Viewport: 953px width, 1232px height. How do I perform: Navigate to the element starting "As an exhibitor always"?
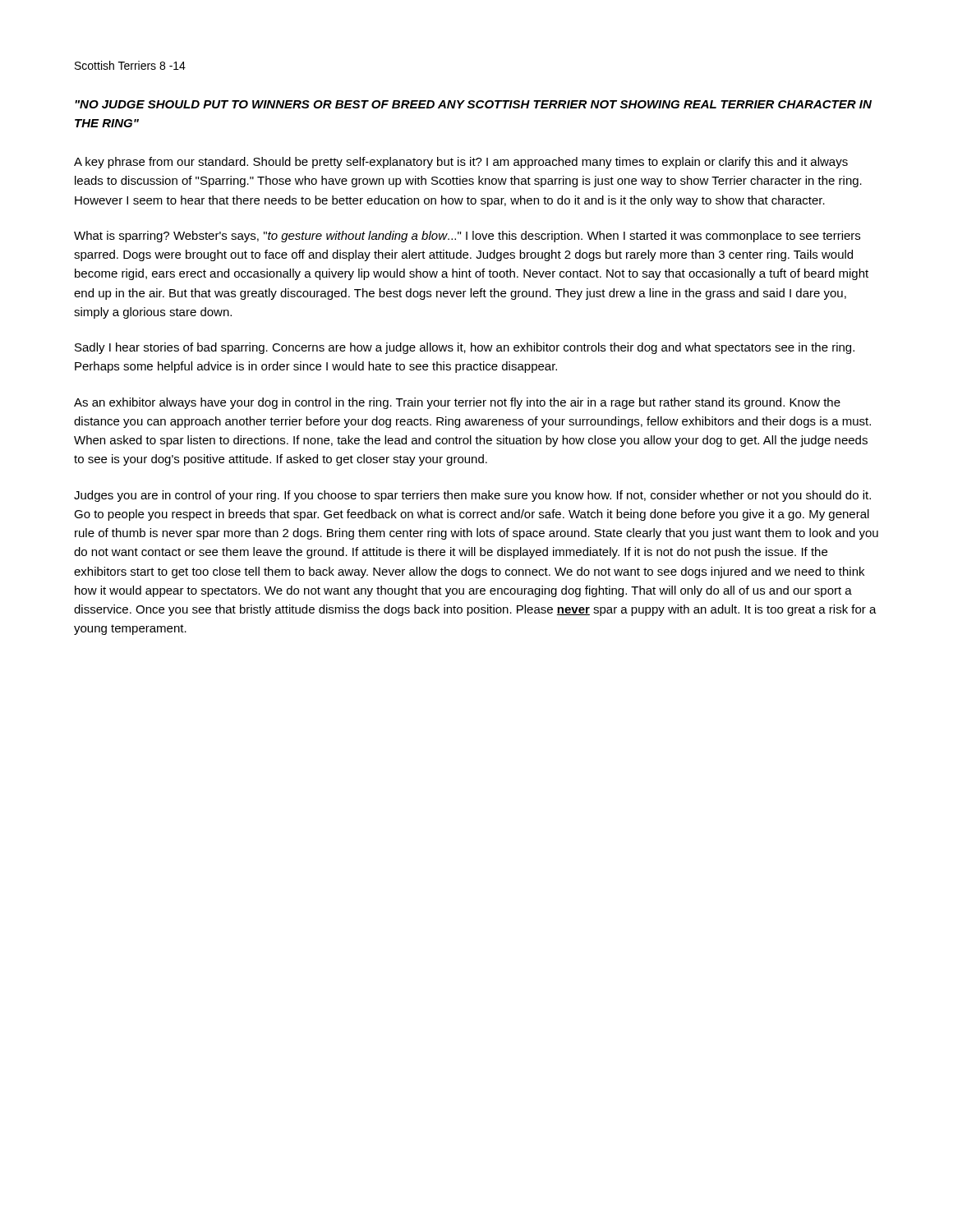473,430
